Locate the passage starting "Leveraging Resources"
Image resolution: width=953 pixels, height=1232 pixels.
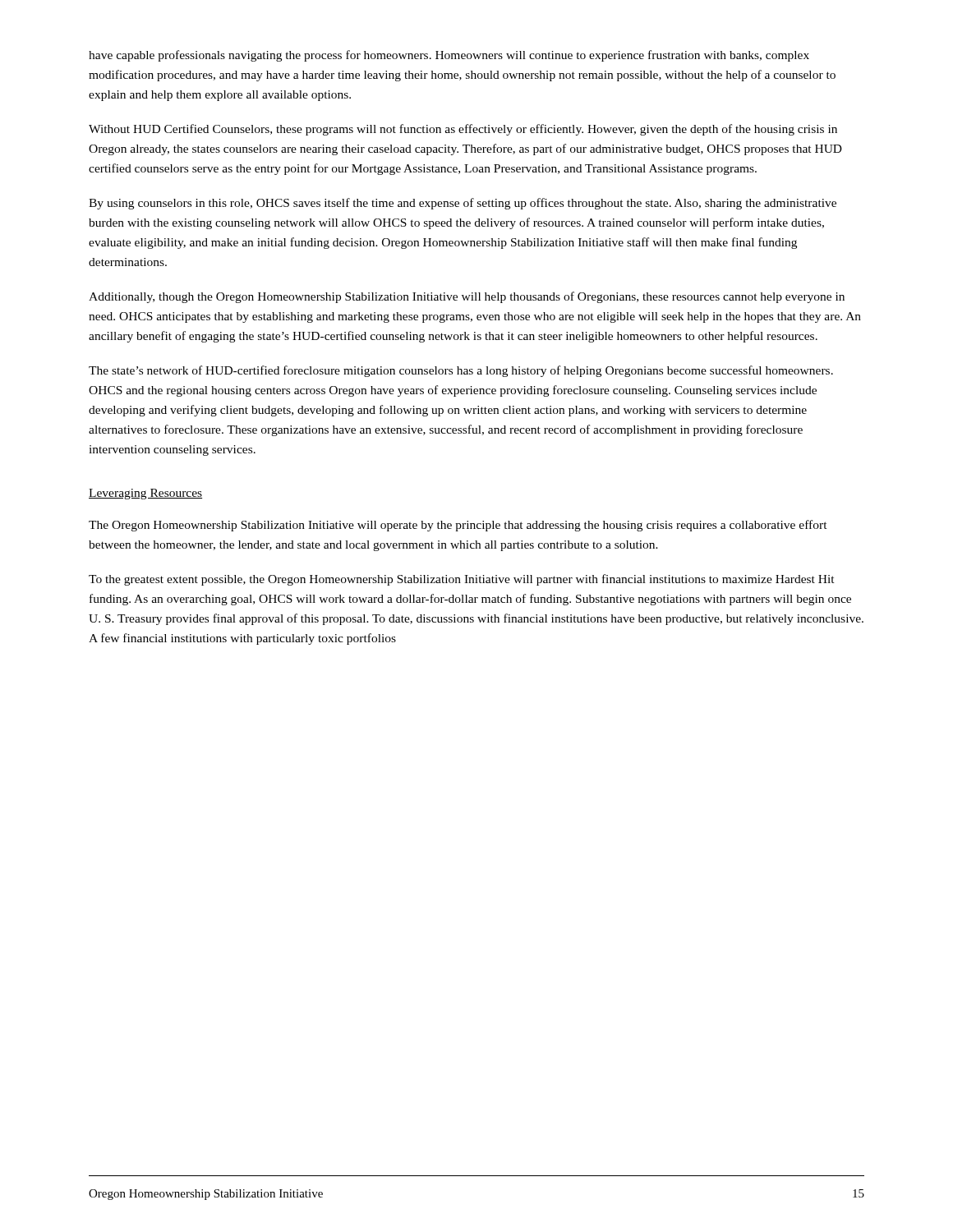click(145, 493)
